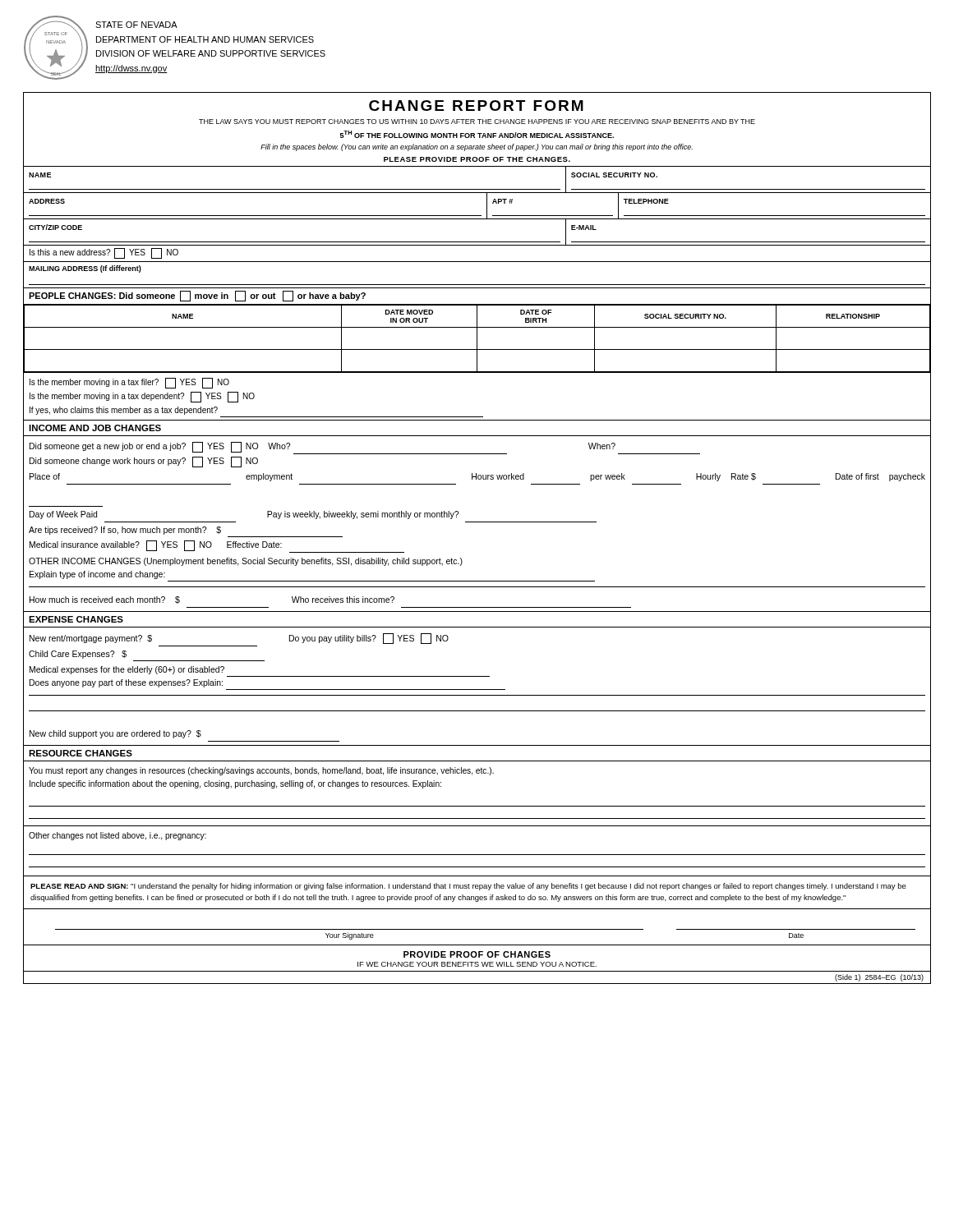Find the text starting "MAILING ADDRESS (If different)"
This screenshot has width=954, height=1232.
point(85,268)
